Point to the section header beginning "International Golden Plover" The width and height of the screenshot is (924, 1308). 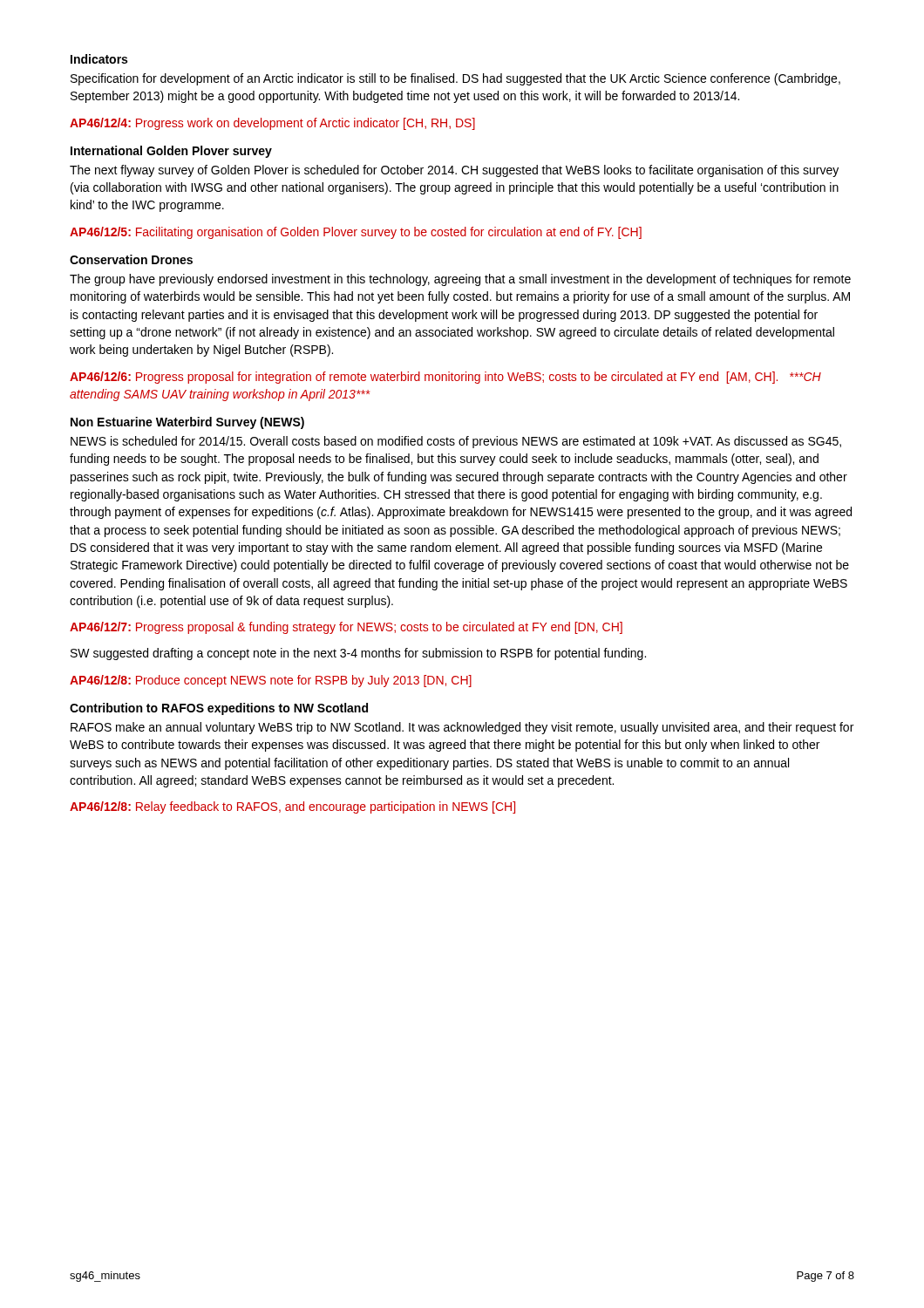click(x=171, y=151)
